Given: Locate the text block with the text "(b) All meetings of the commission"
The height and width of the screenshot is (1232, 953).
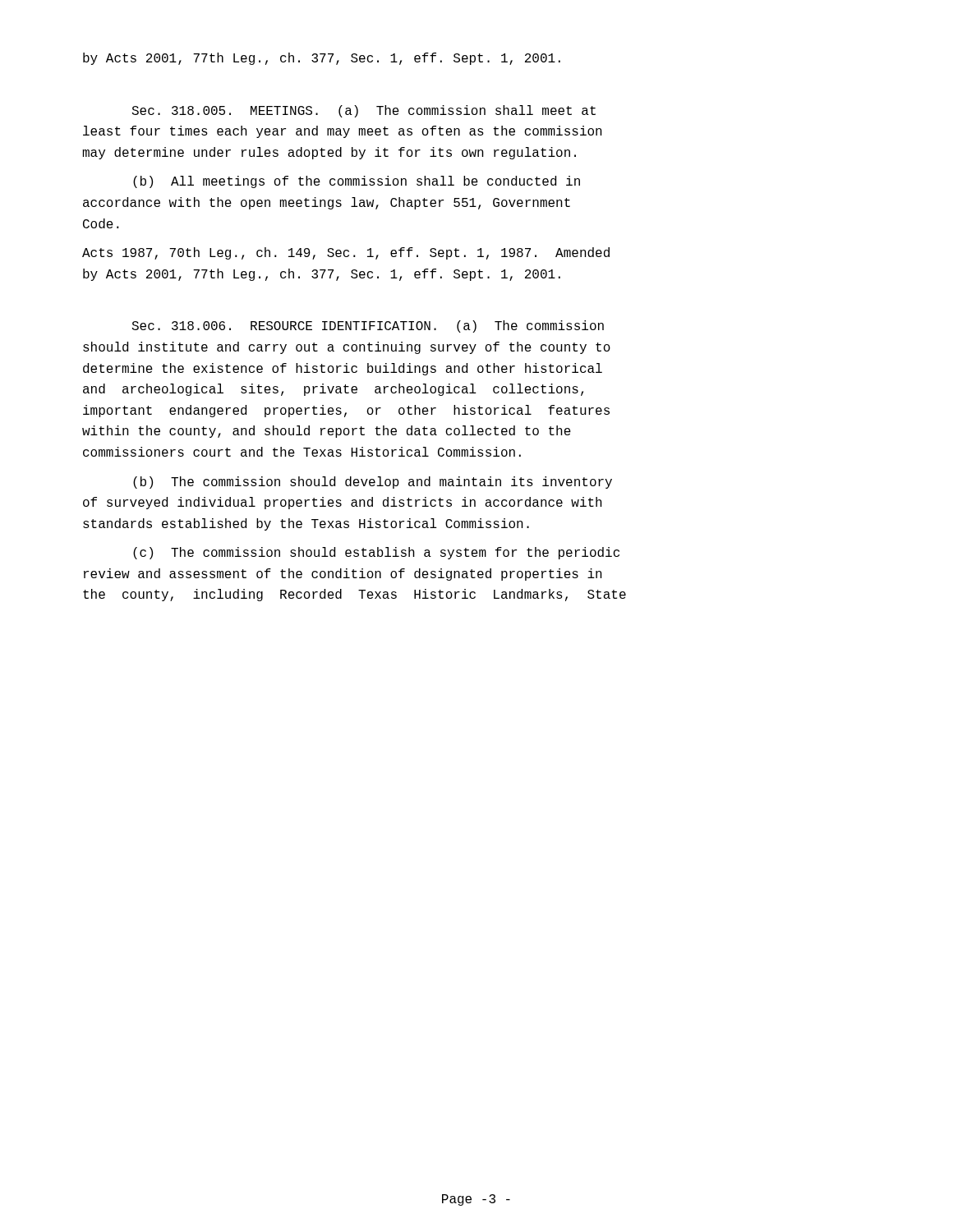Looking at the screenshot, I should pos(332,204).
